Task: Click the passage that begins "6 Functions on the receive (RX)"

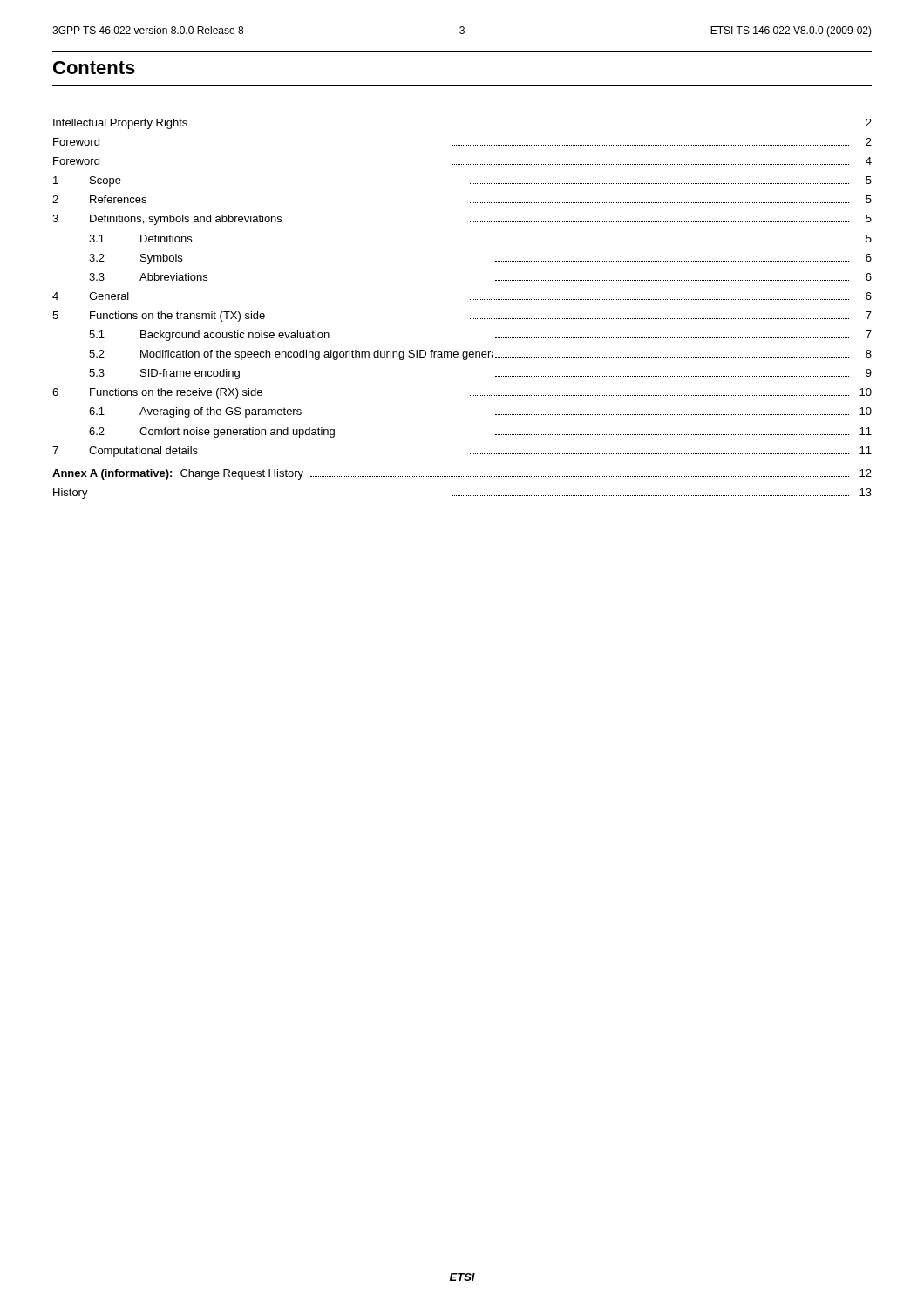Action: tap(462, 393)
